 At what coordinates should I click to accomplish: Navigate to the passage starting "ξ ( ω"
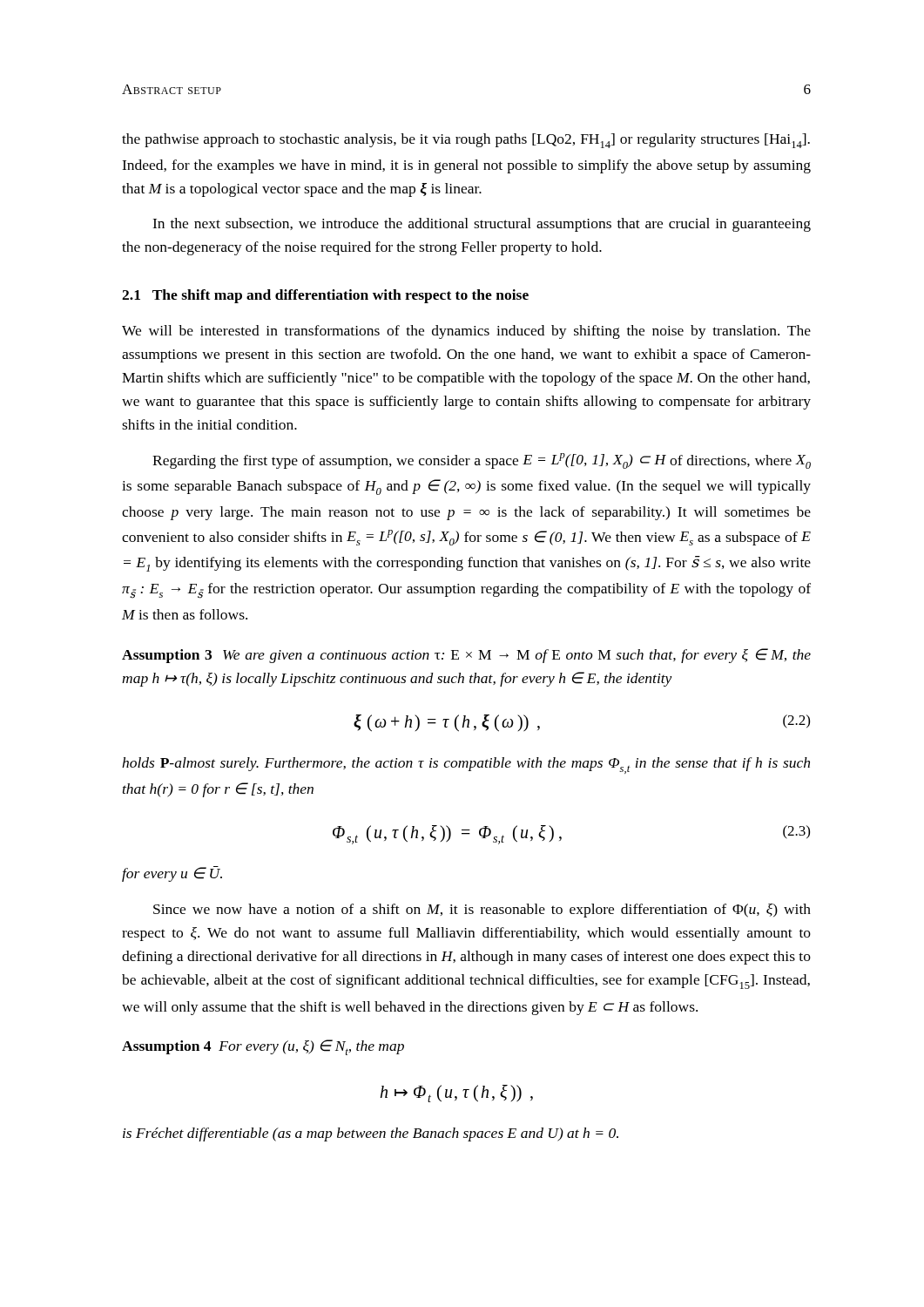coord(466,720)
